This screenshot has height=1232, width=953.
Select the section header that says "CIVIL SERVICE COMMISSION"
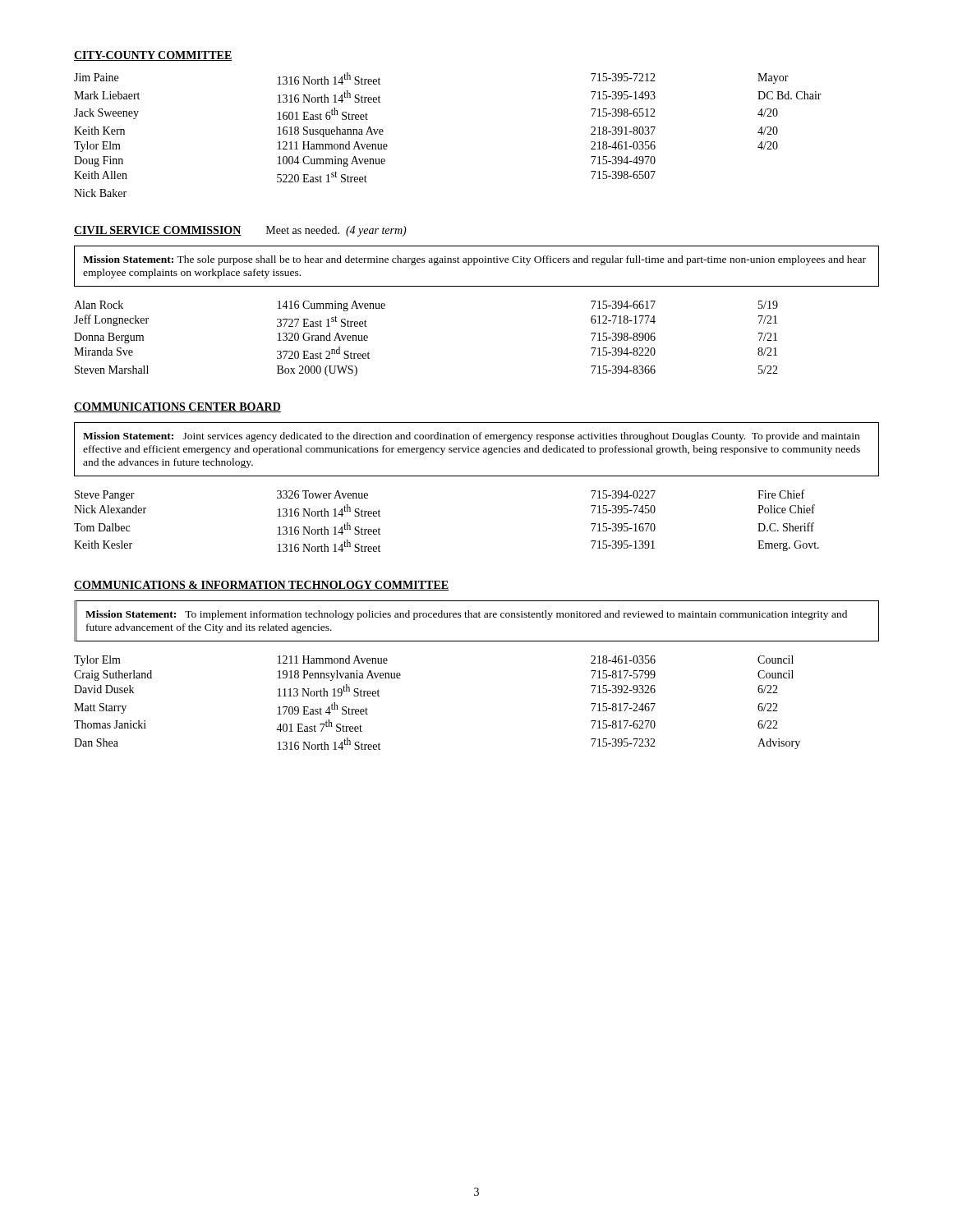[157, 230]
